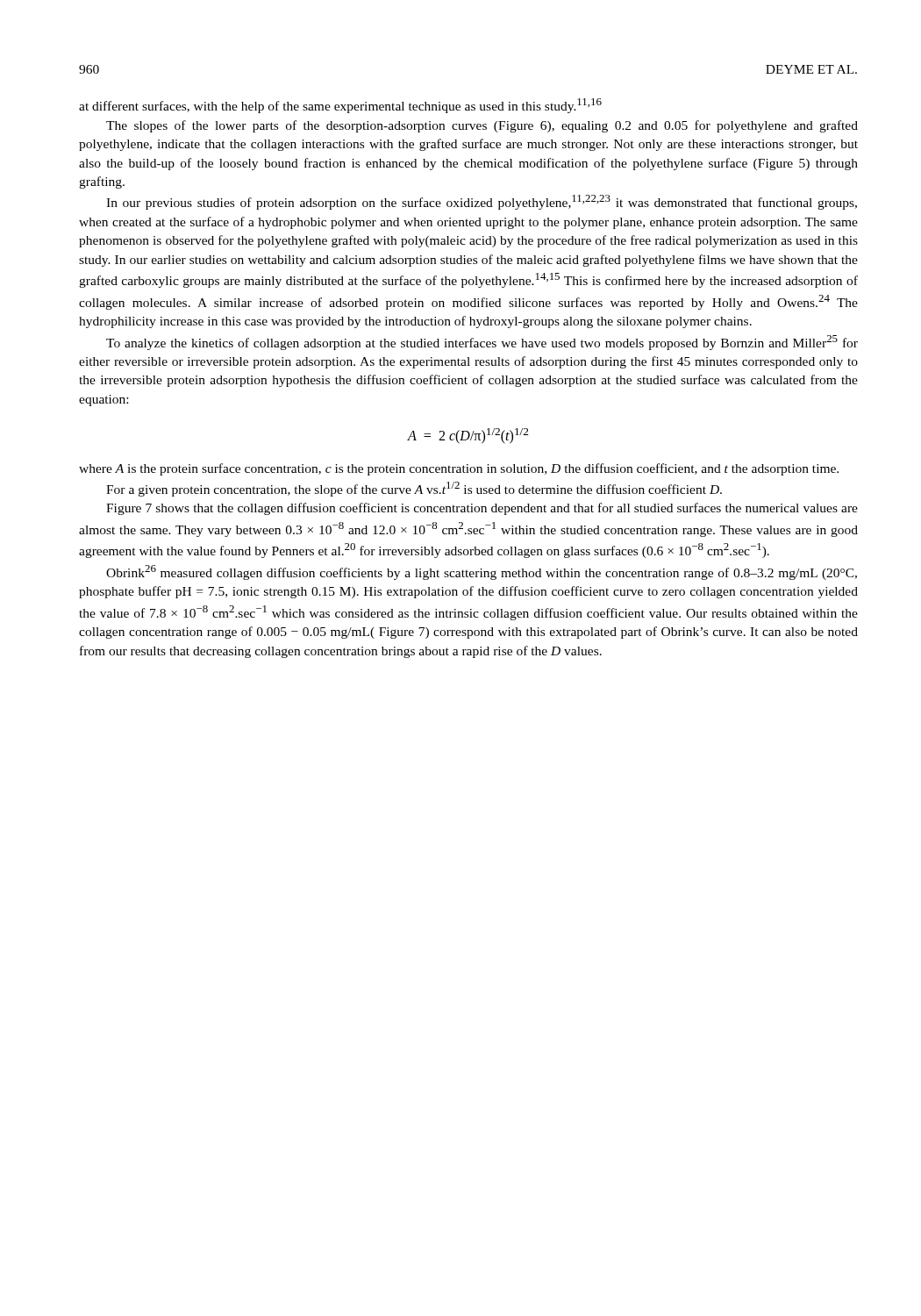Point to the text starting "Figure 7 shows that the collagen diffusion coefficient"
Image resolution: width=921 pixels, height=1316 pixels.
[x=468, y=529]
